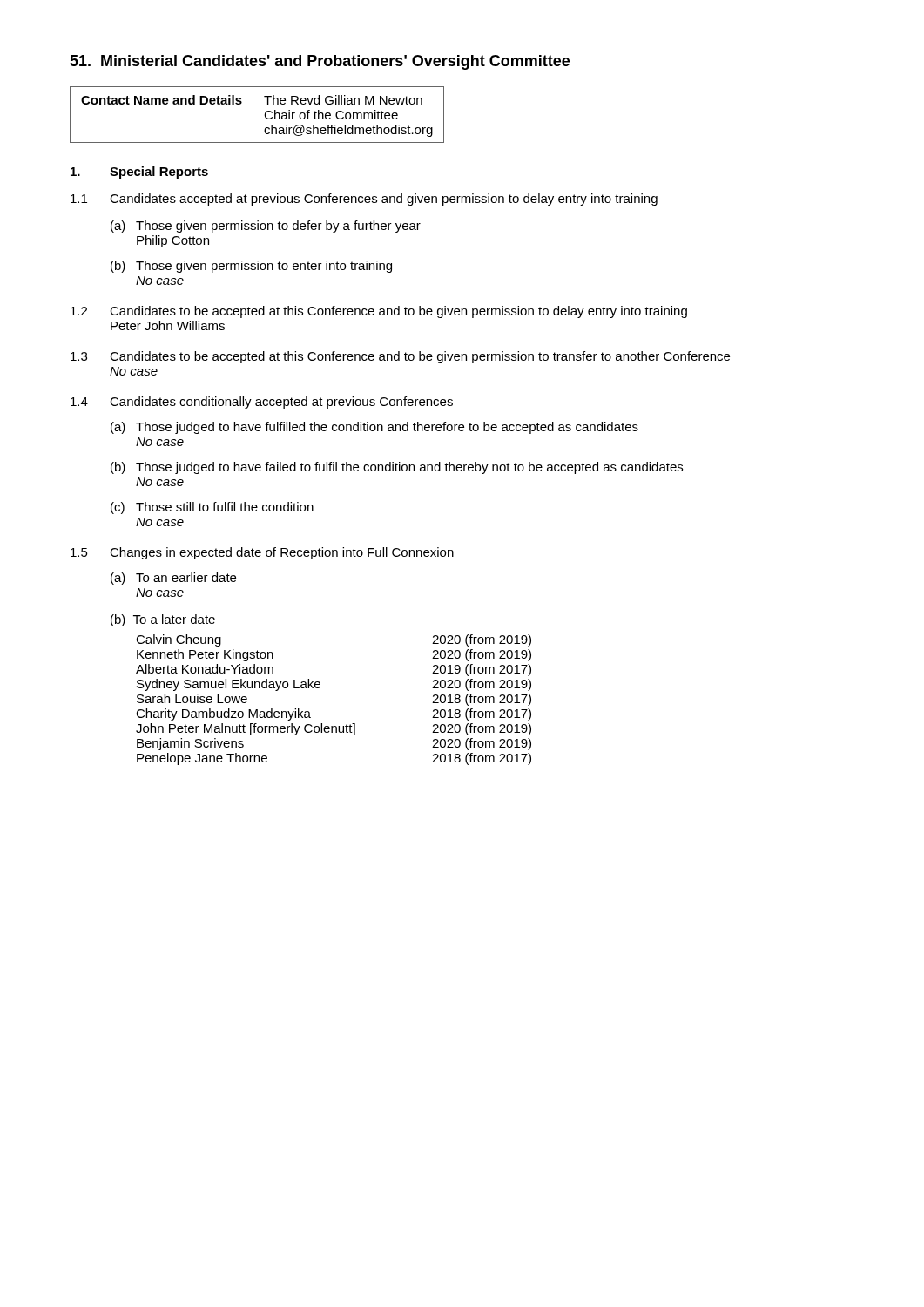Viewport: 924px width, 1307px height.
Task: Select the passage starting "4 Candidates conditionally accepted"
Action: coord(462,401)
